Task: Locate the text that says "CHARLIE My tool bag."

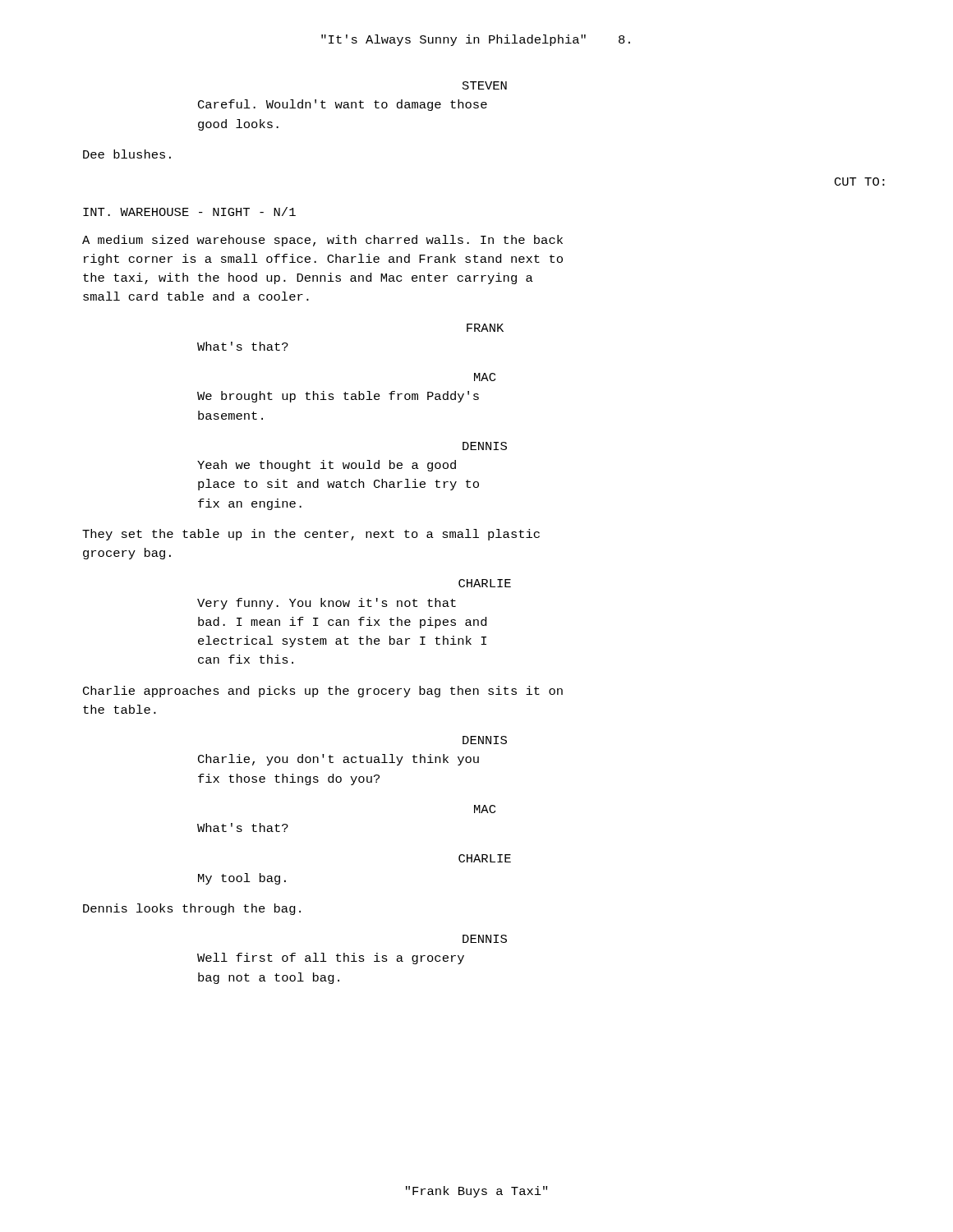Action: (x=485, y=869)
